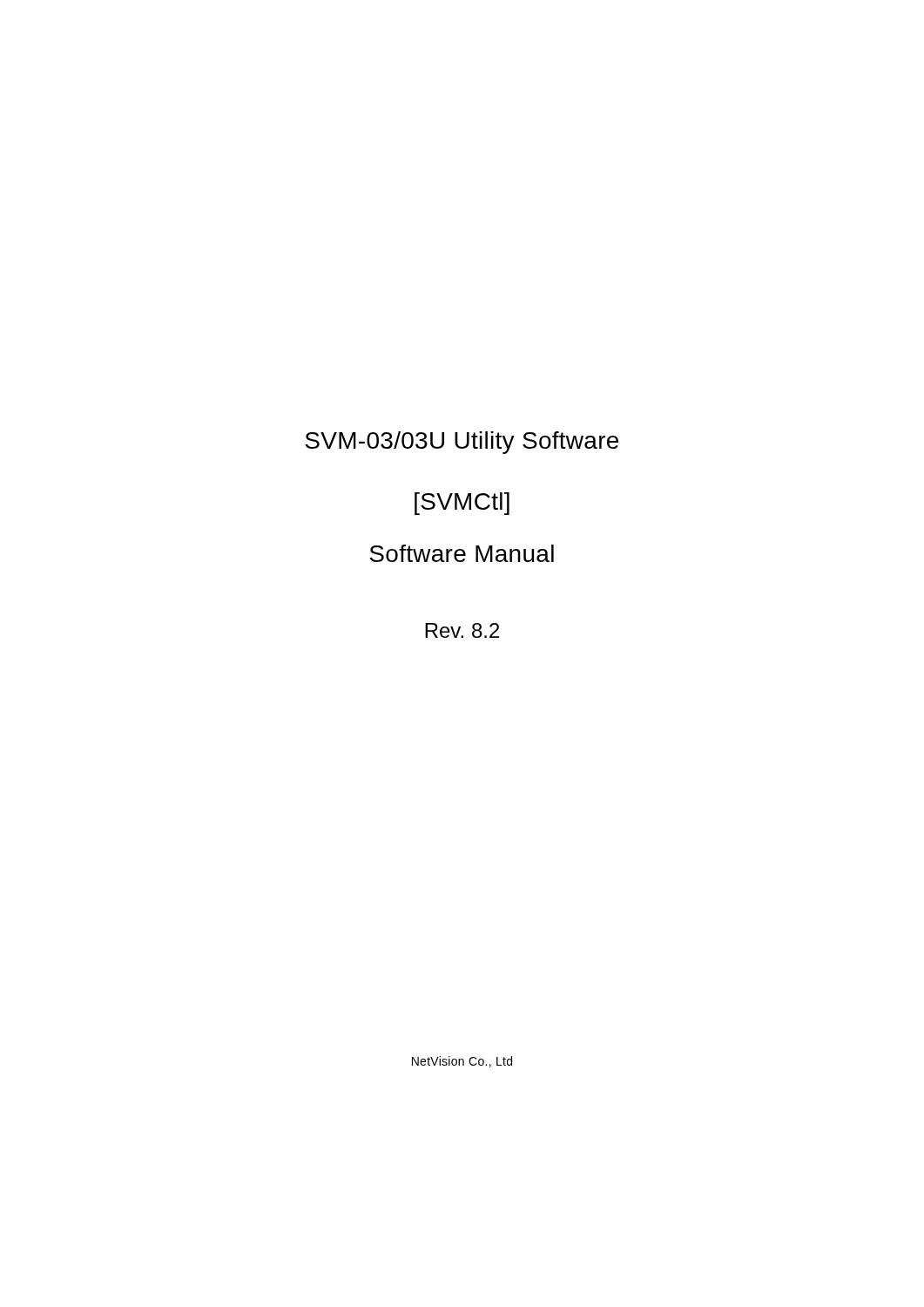Point to the text block starting "Software Manual"
The width and height of the screenshot is (924, 1307).
coord(462,554)
